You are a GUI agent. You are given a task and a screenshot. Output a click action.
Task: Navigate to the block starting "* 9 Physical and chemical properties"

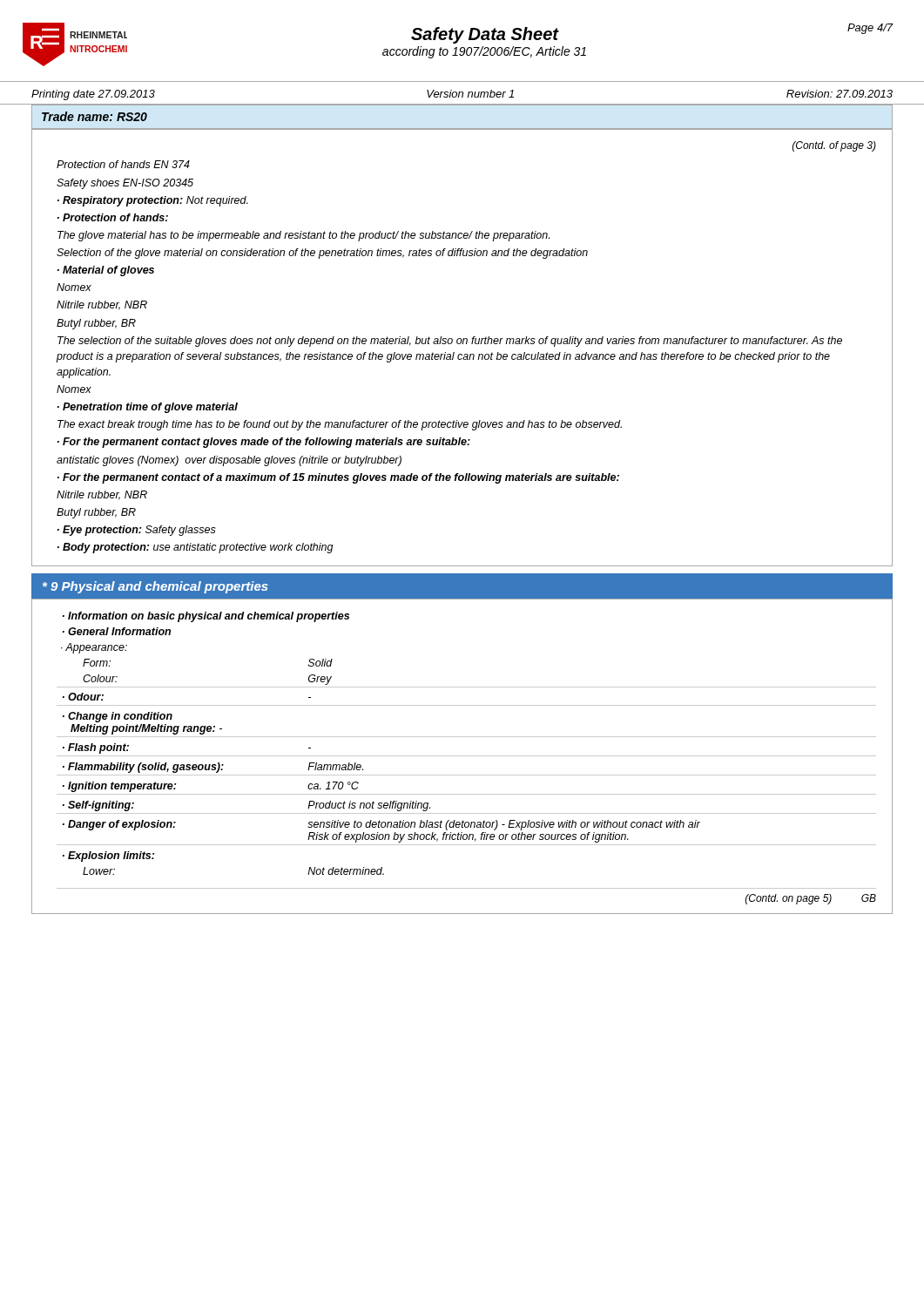155,586
